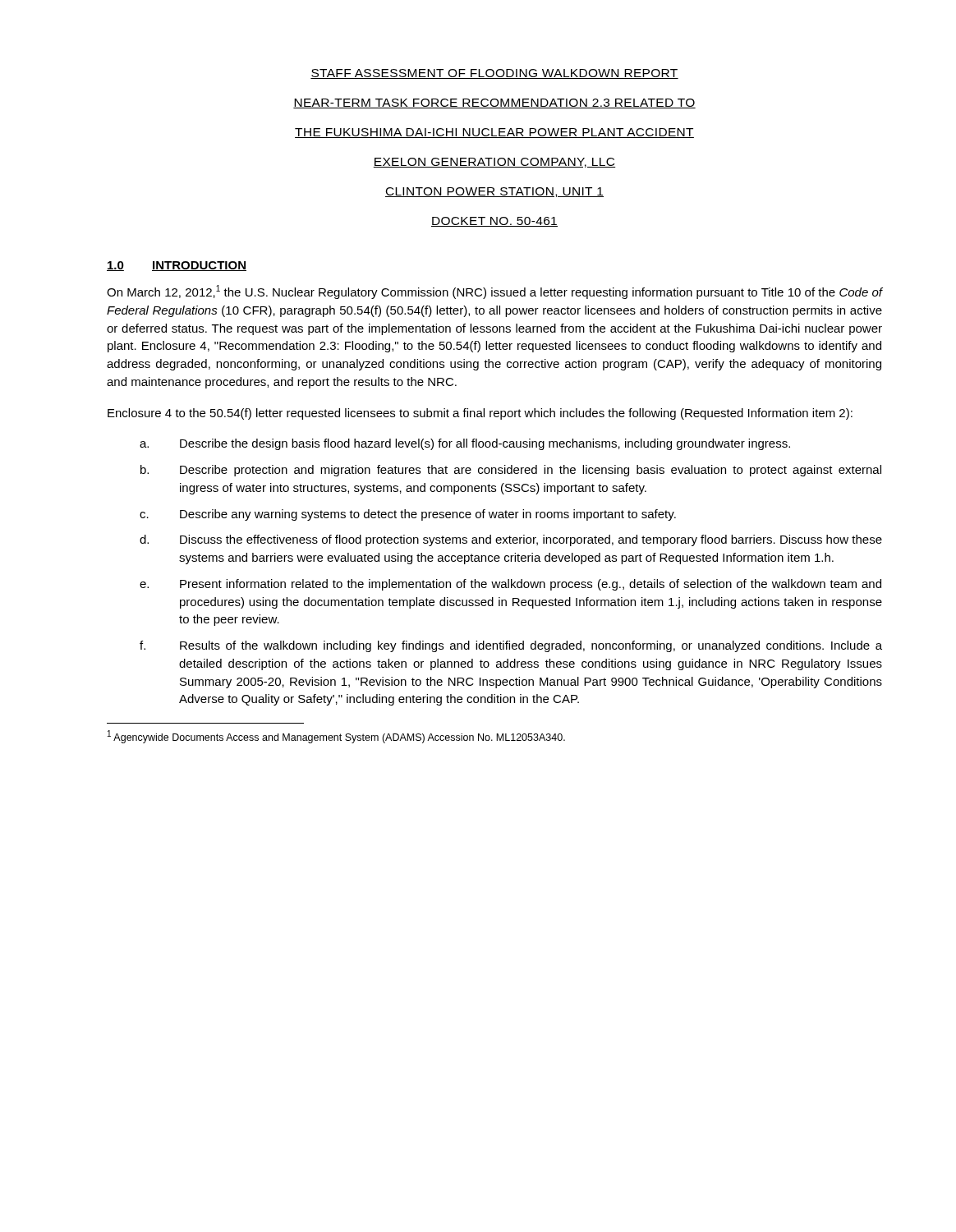The width and height of the screenshot is (956, 1232).
Task: Point to the block beginning "f. Results of the"
Action: pos(494,672)
